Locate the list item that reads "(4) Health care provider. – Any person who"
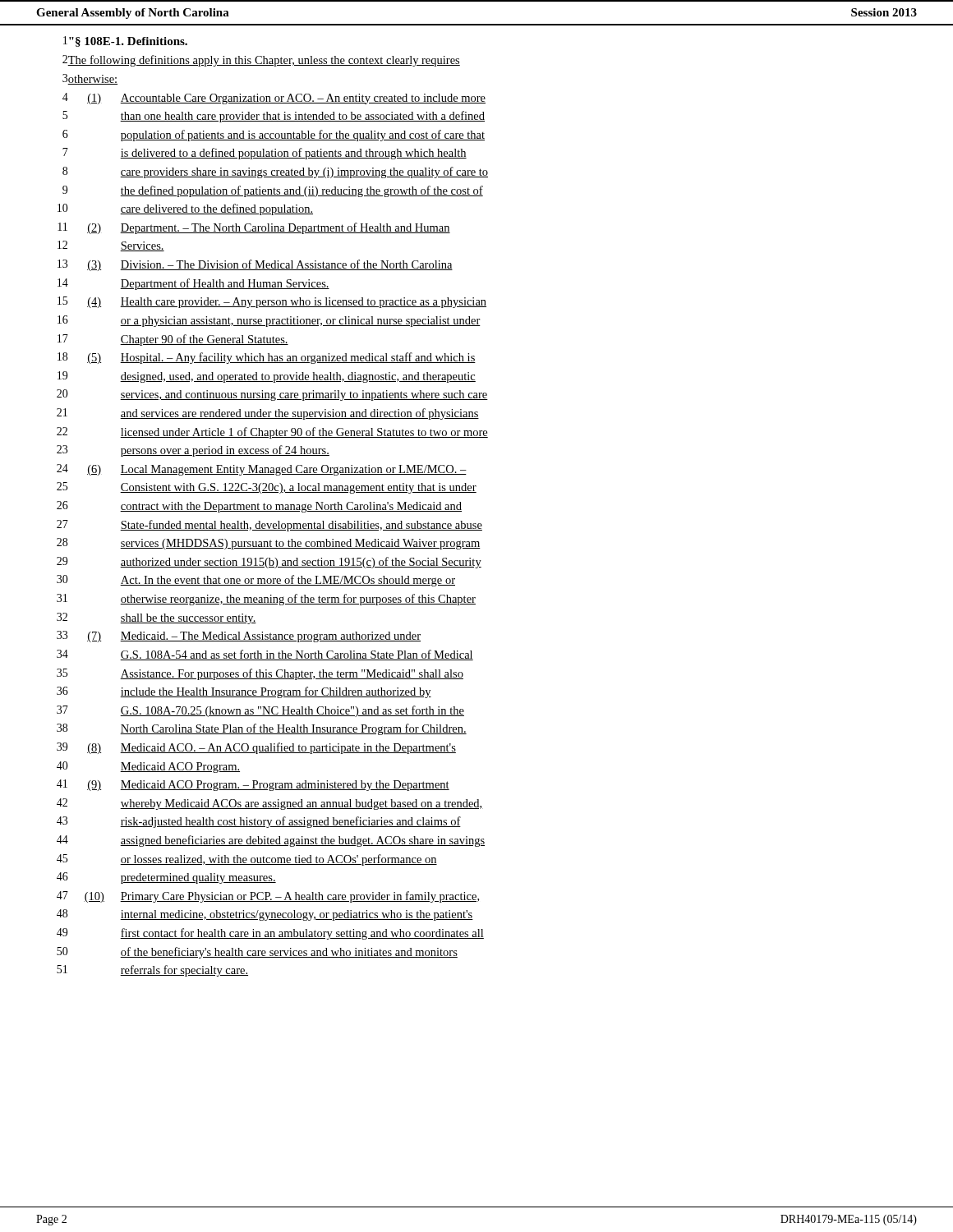 492,302
